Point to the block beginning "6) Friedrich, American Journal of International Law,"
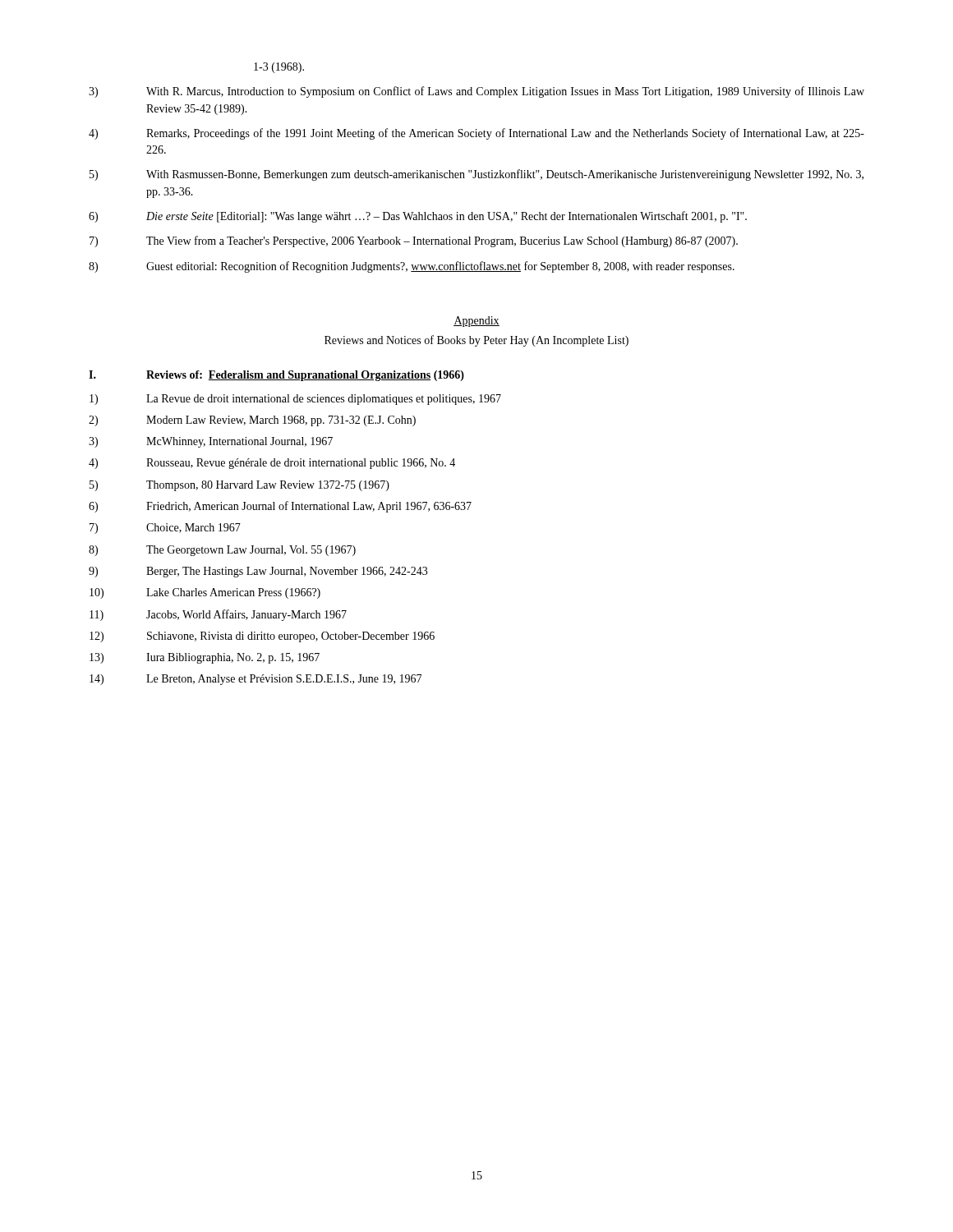Viewport: 953px width, 1232px height. [x=476, y=507]
